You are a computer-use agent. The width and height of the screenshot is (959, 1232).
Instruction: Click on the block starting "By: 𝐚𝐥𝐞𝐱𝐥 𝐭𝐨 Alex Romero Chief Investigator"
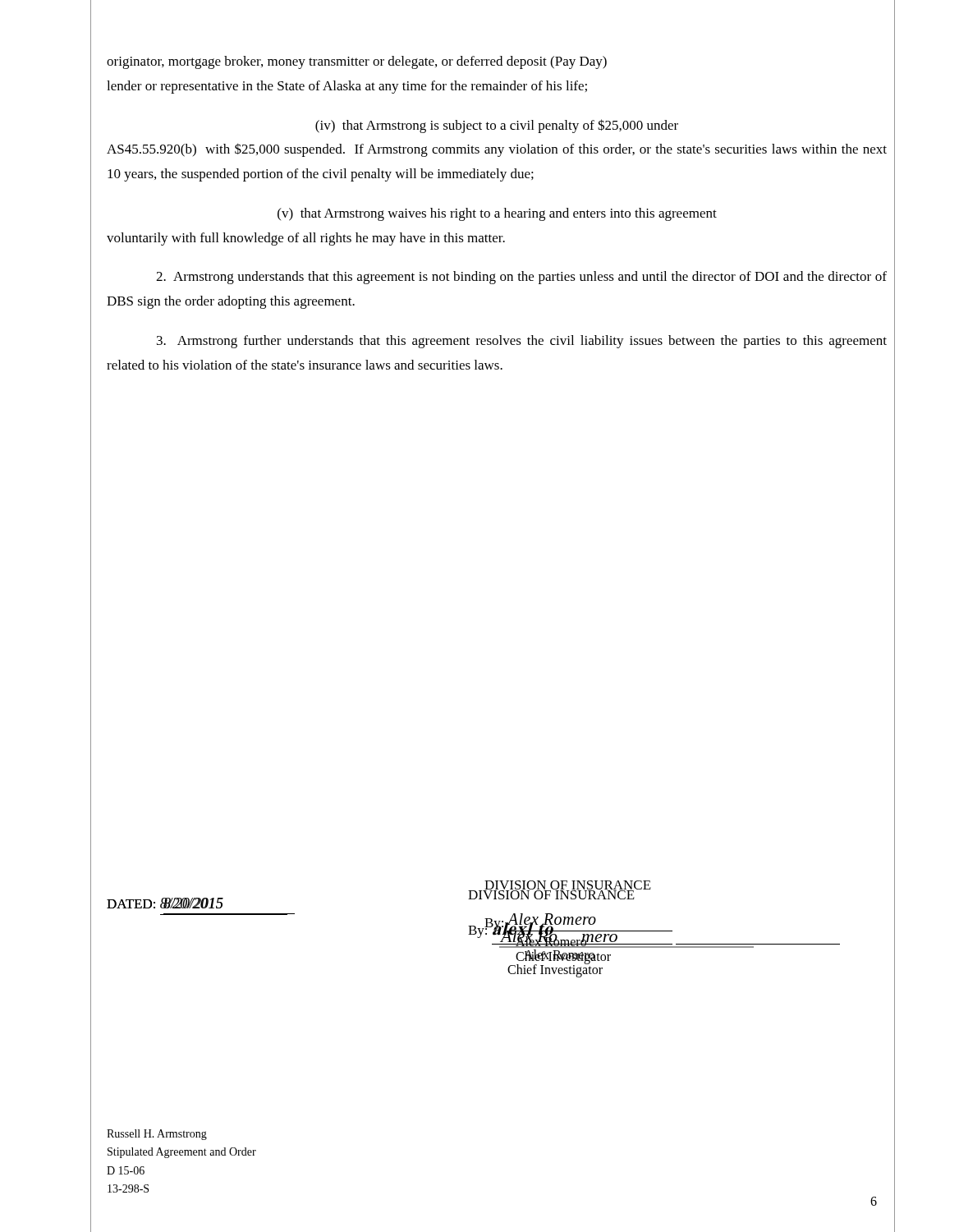[x=677, y=948]
